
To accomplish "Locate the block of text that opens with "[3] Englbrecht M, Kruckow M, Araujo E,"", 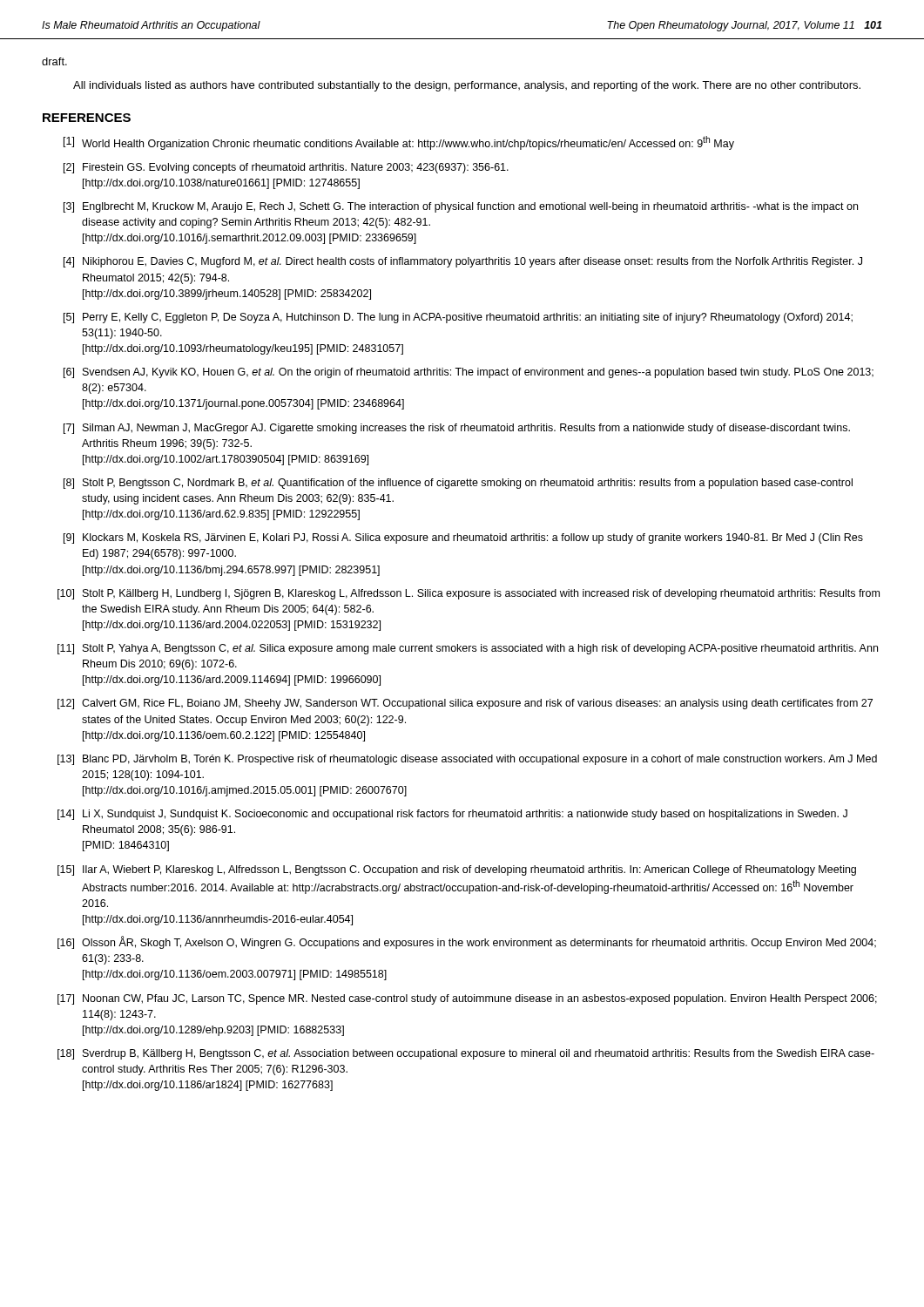I will (461, 207).
